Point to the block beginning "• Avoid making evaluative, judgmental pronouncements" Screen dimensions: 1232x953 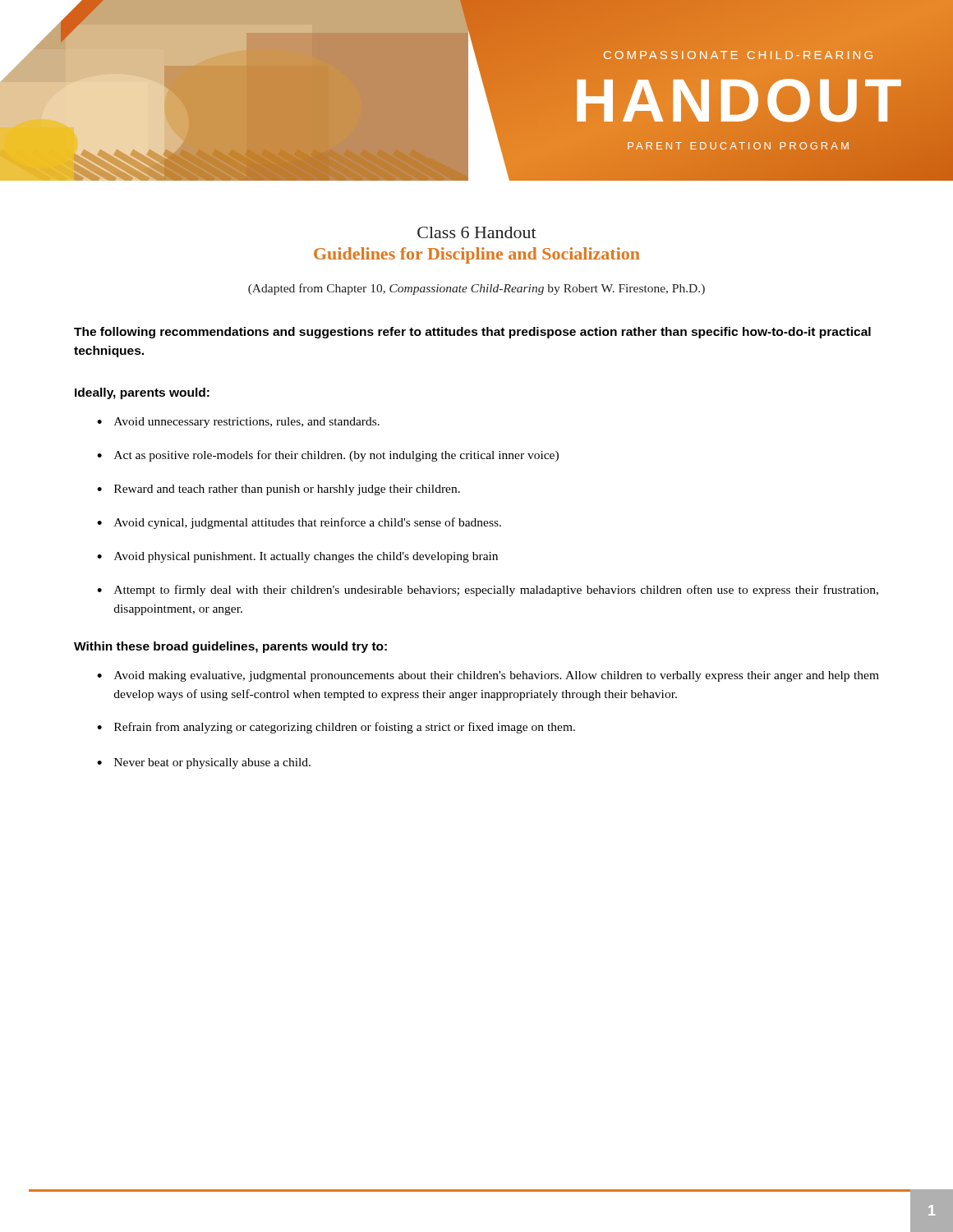[x=488, y=684]
